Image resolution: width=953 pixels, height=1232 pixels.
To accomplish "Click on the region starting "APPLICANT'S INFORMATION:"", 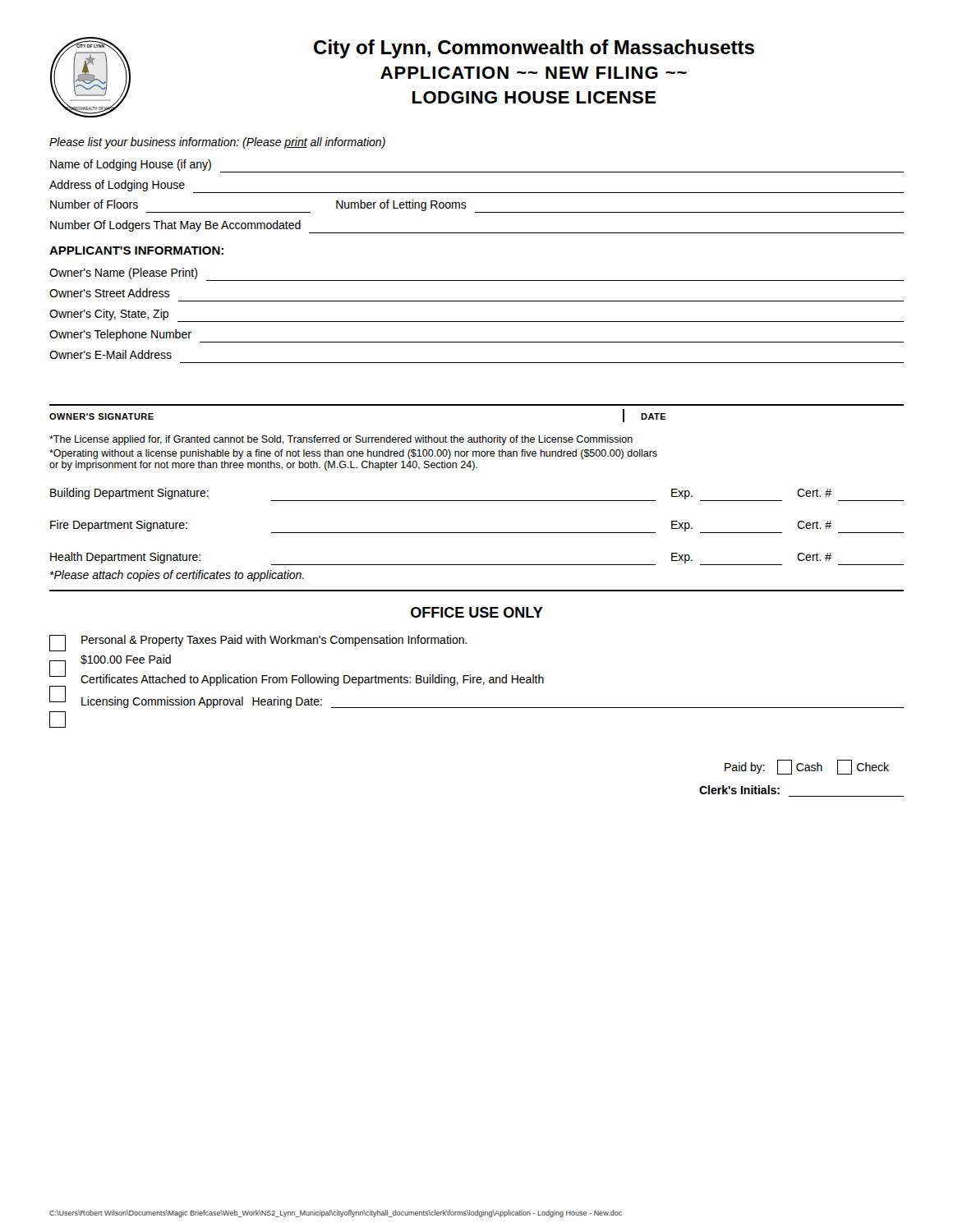I will coord(137,250).
